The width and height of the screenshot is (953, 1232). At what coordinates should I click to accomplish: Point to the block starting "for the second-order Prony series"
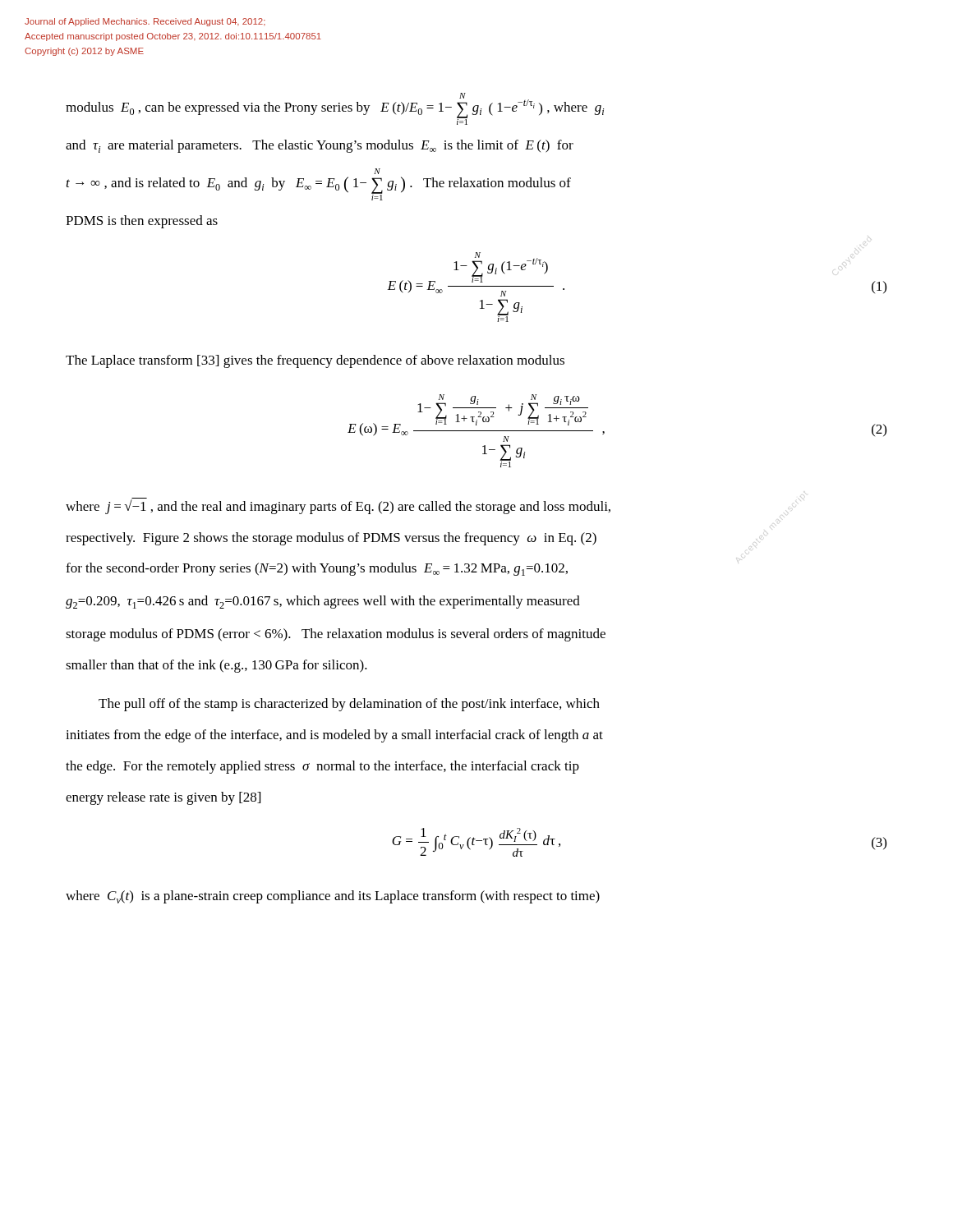click(x=317, y=570)
